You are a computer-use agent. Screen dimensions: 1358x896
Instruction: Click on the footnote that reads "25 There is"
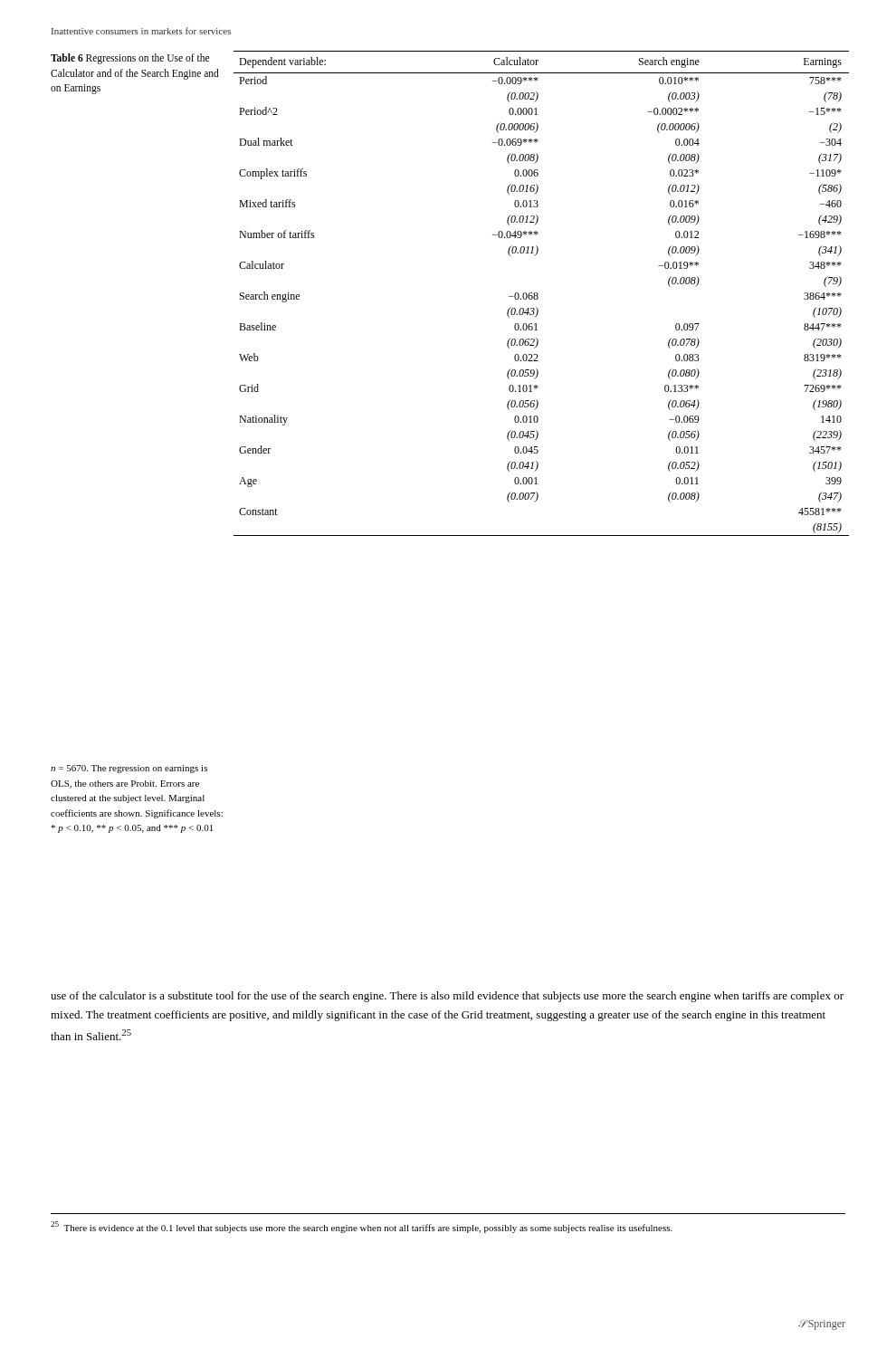click(x=362, y=1226)
